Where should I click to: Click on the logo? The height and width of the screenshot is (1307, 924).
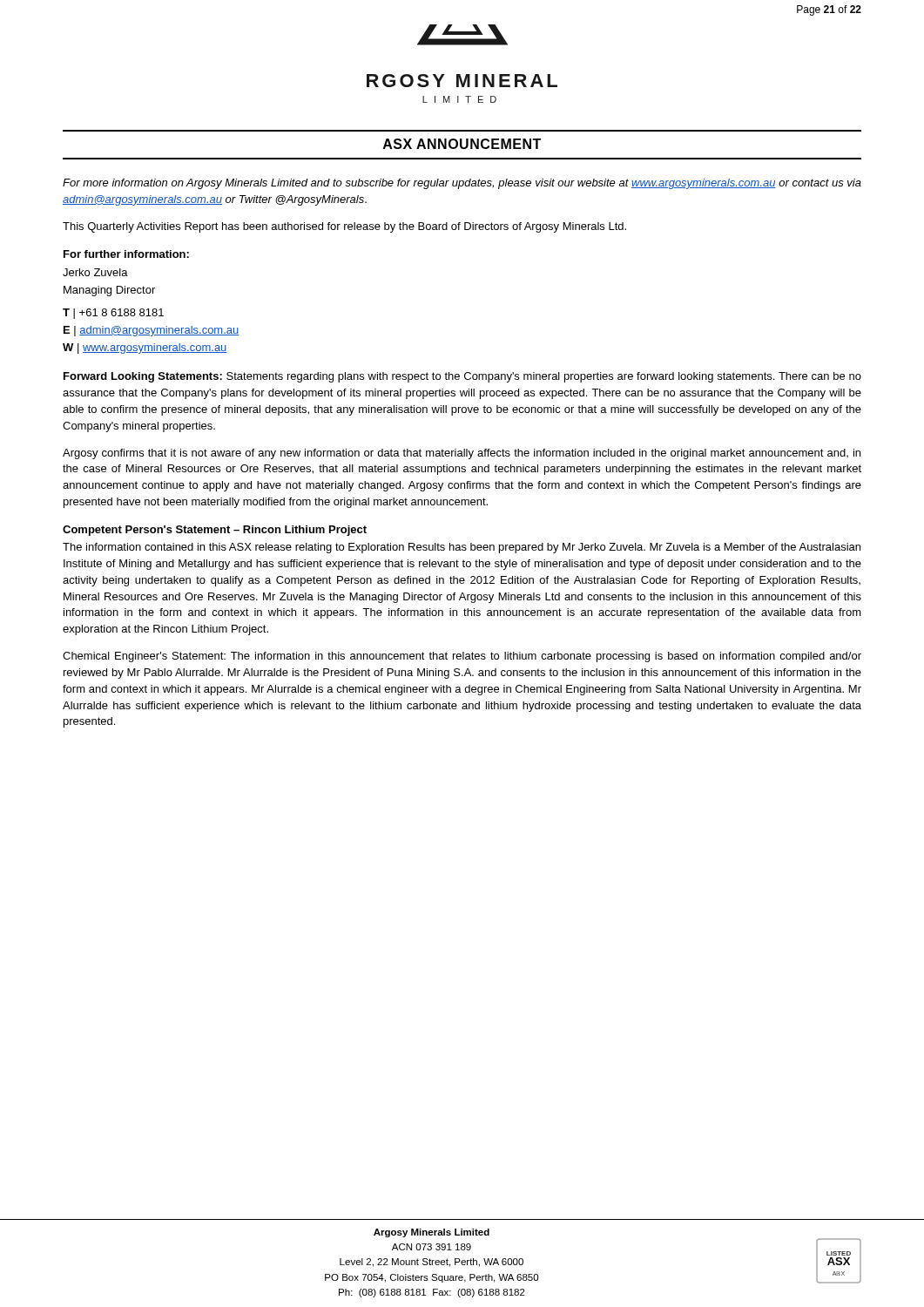pyautogui.click(x=462, y=65)
